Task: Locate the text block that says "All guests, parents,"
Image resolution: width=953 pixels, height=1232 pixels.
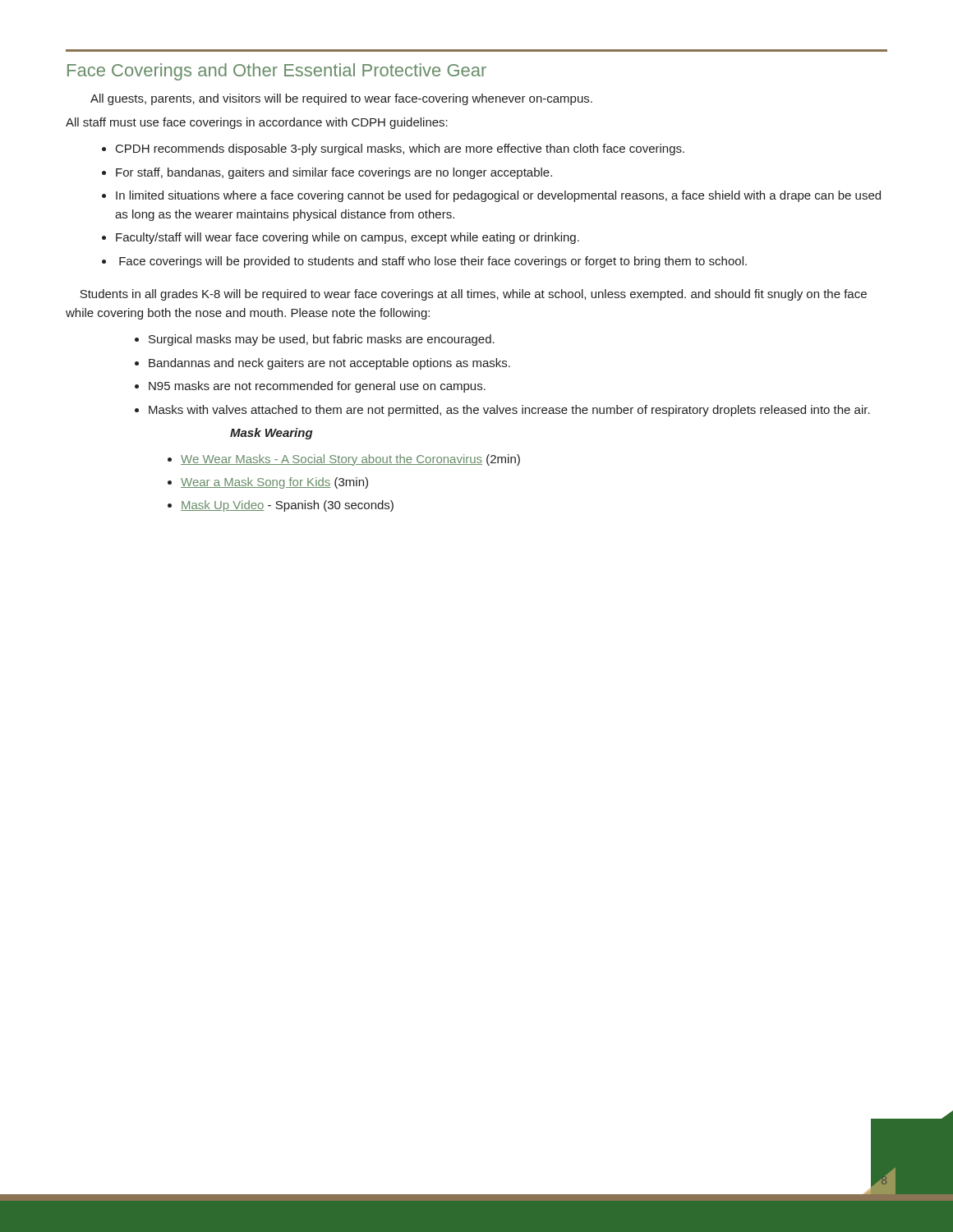Action: (476, 111)
